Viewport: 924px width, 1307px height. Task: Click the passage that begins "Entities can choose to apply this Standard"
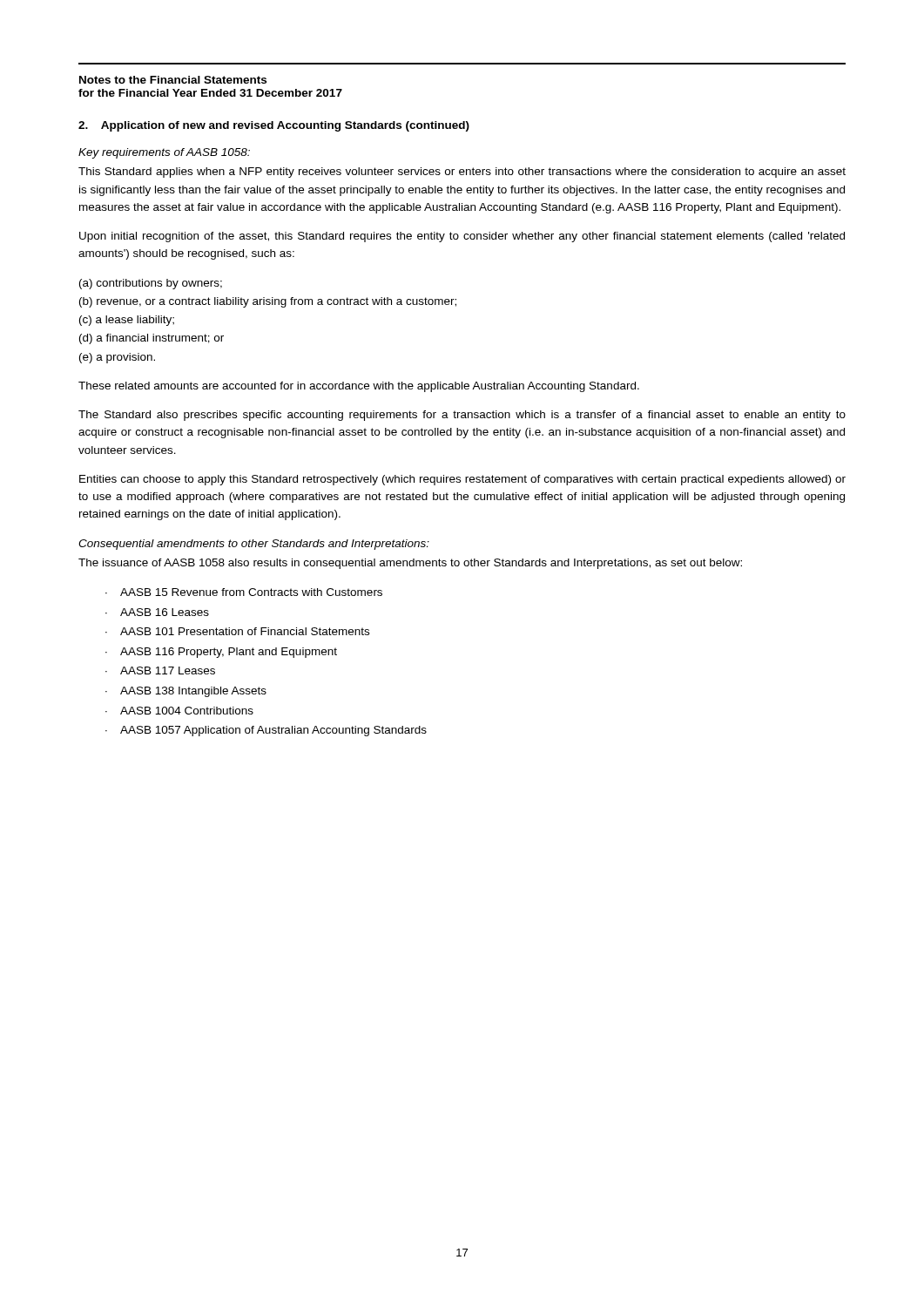click(462, 496)
